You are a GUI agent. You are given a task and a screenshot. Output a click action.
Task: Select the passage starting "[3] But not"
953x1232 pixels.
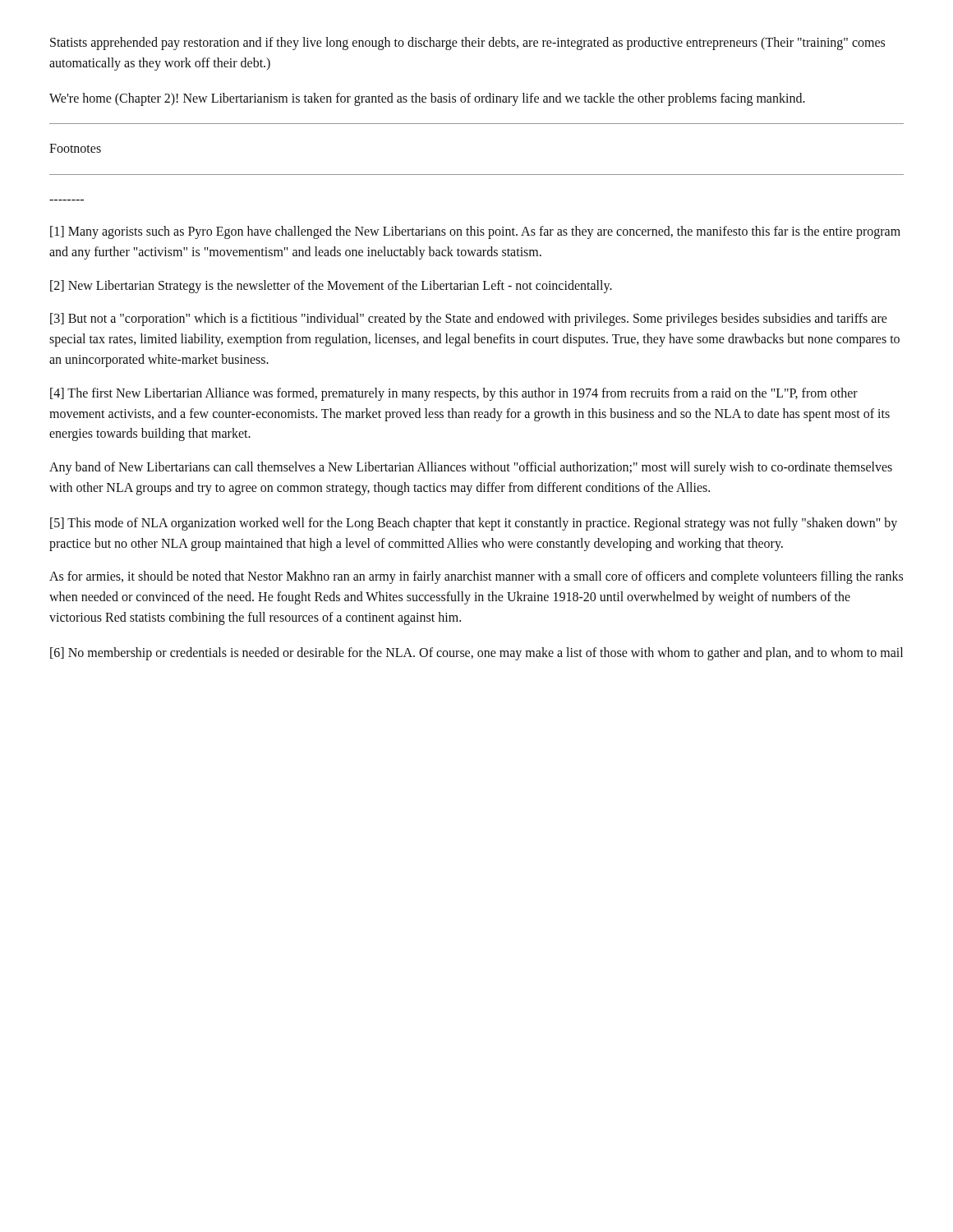475,339
